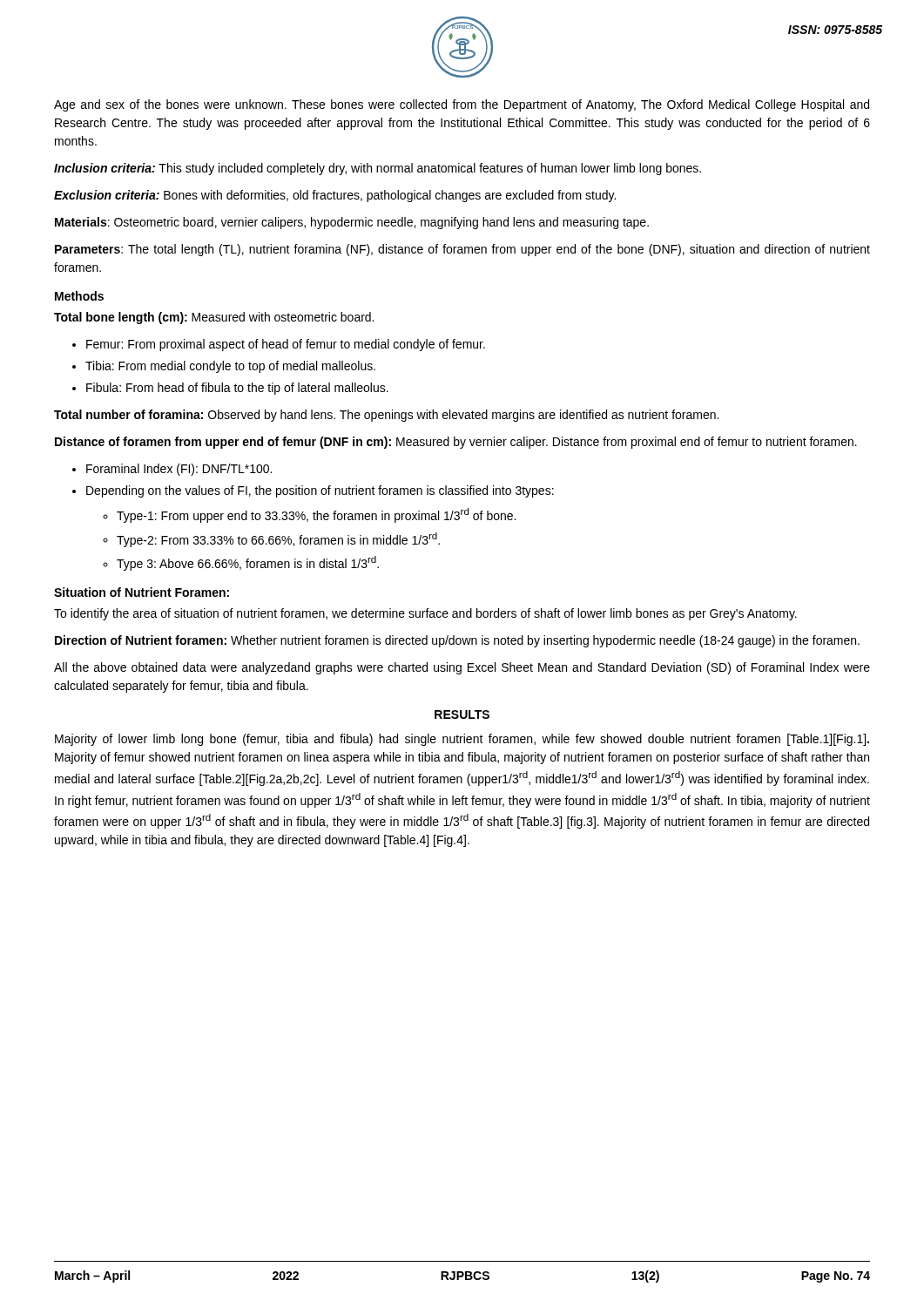Select the text block that says "Total bone length (cm): Measured with osteometric"
924x1307 pixels.
coord(214,318)
